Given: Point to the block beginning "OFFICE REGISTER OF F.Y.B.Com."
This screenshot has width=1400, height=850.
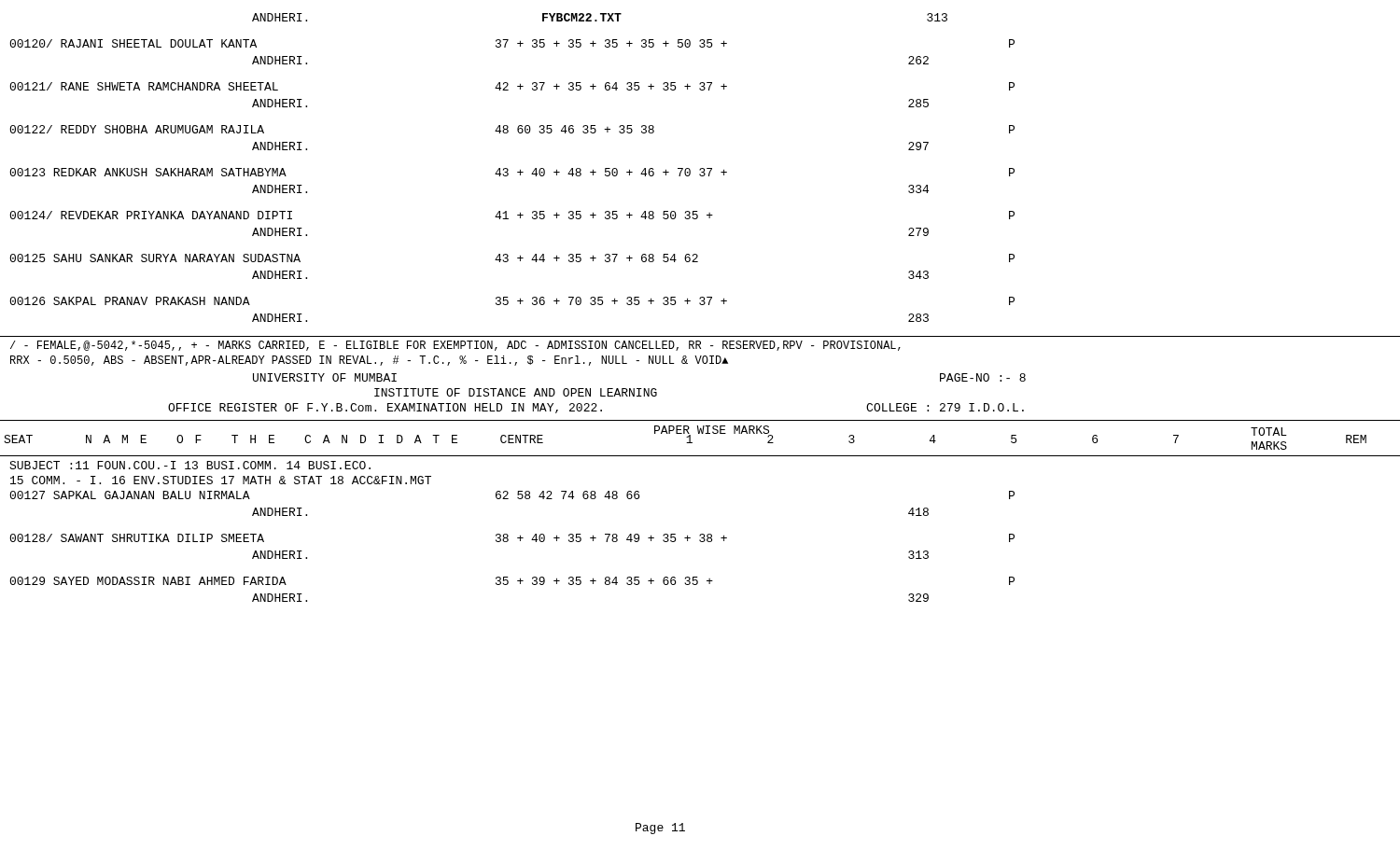Looking at the screenshot, I should tap(597, 408).
